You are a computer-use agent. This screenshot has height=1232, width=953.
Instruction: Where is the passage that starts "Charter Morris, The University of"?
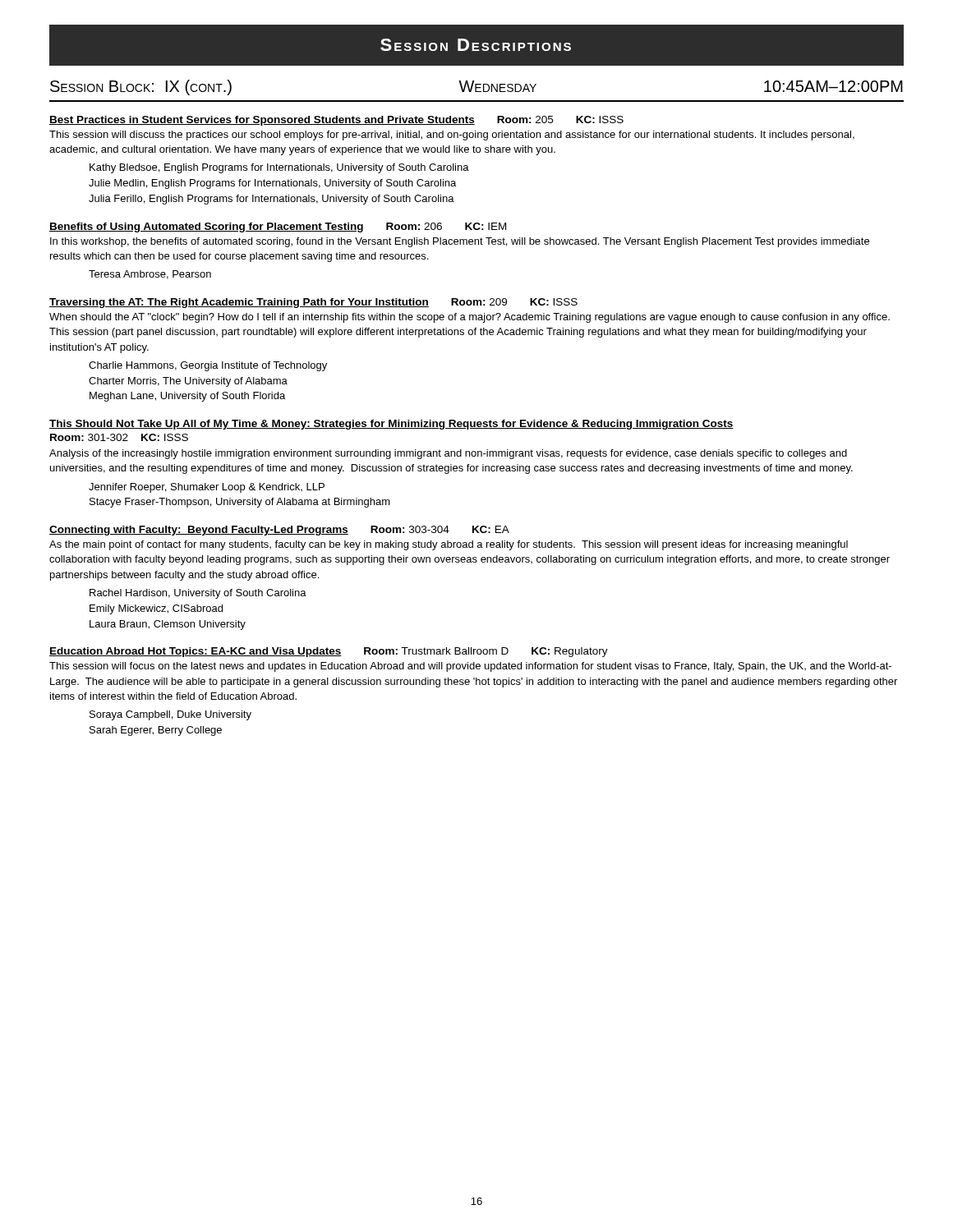(x=188, y=380)
